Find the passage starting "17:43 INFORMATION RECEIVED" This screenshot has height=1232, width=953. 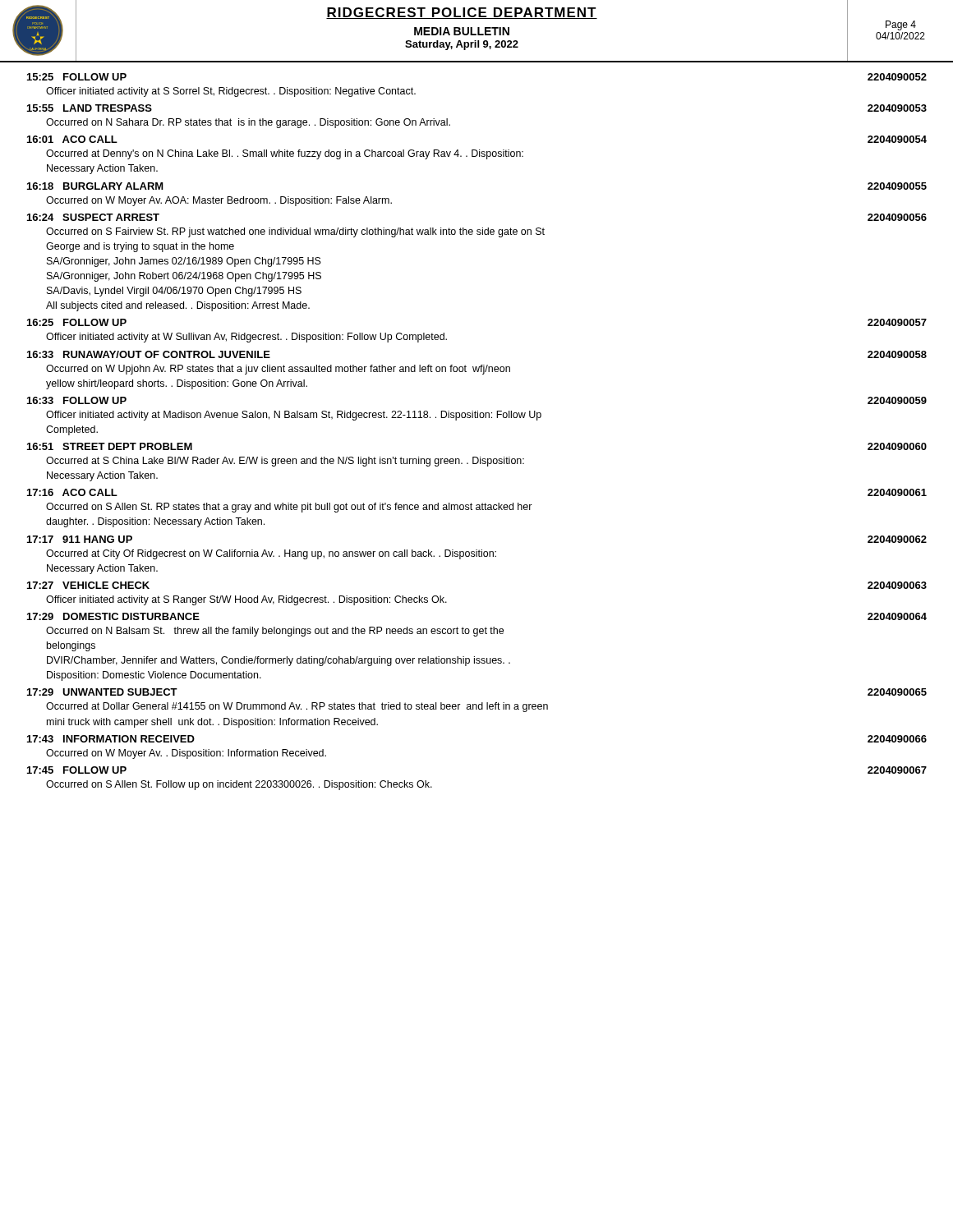click(40, 738)
